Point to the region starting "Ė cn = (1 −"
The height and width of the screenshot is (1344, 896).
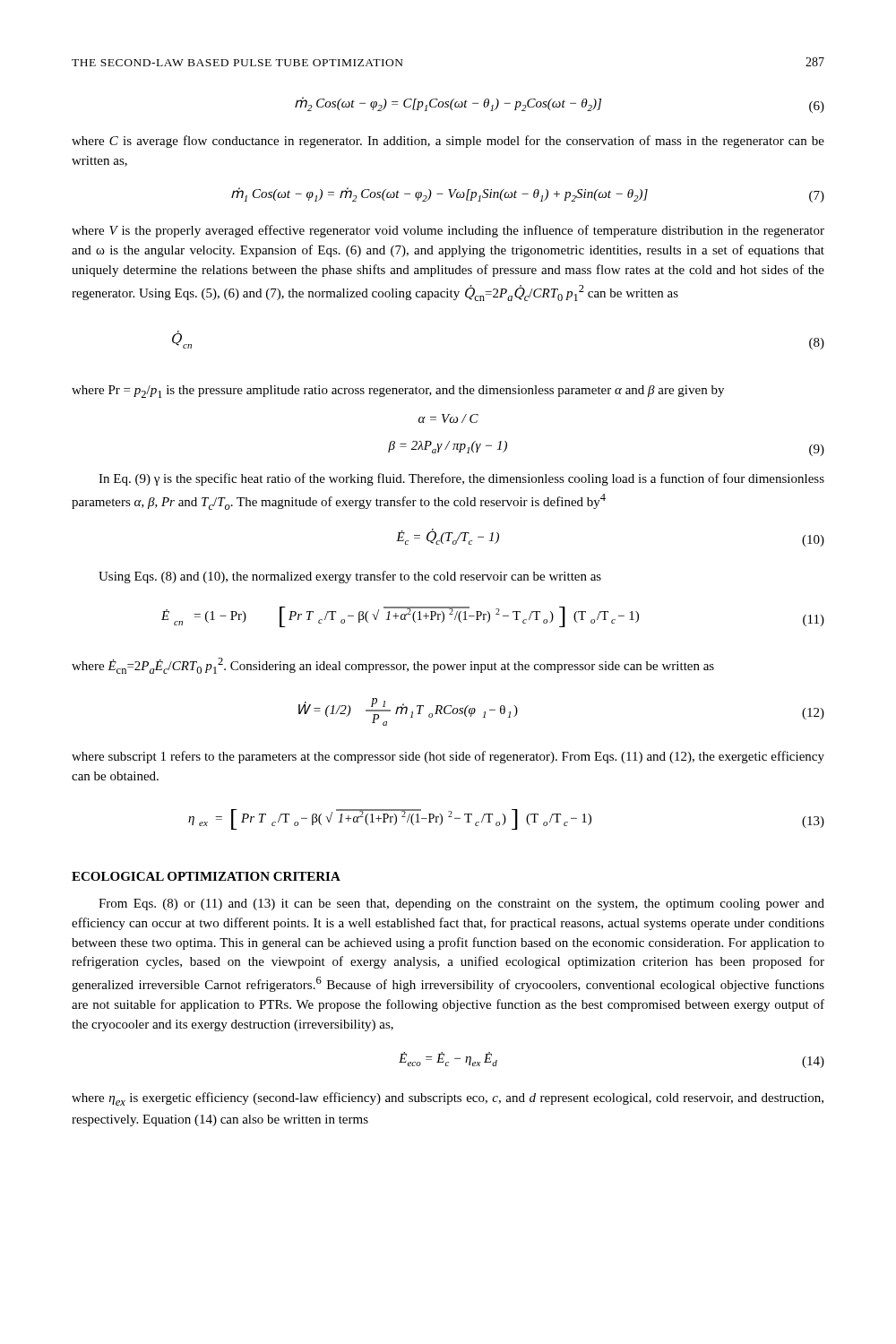pyautogui.click(x=493, y=620)
